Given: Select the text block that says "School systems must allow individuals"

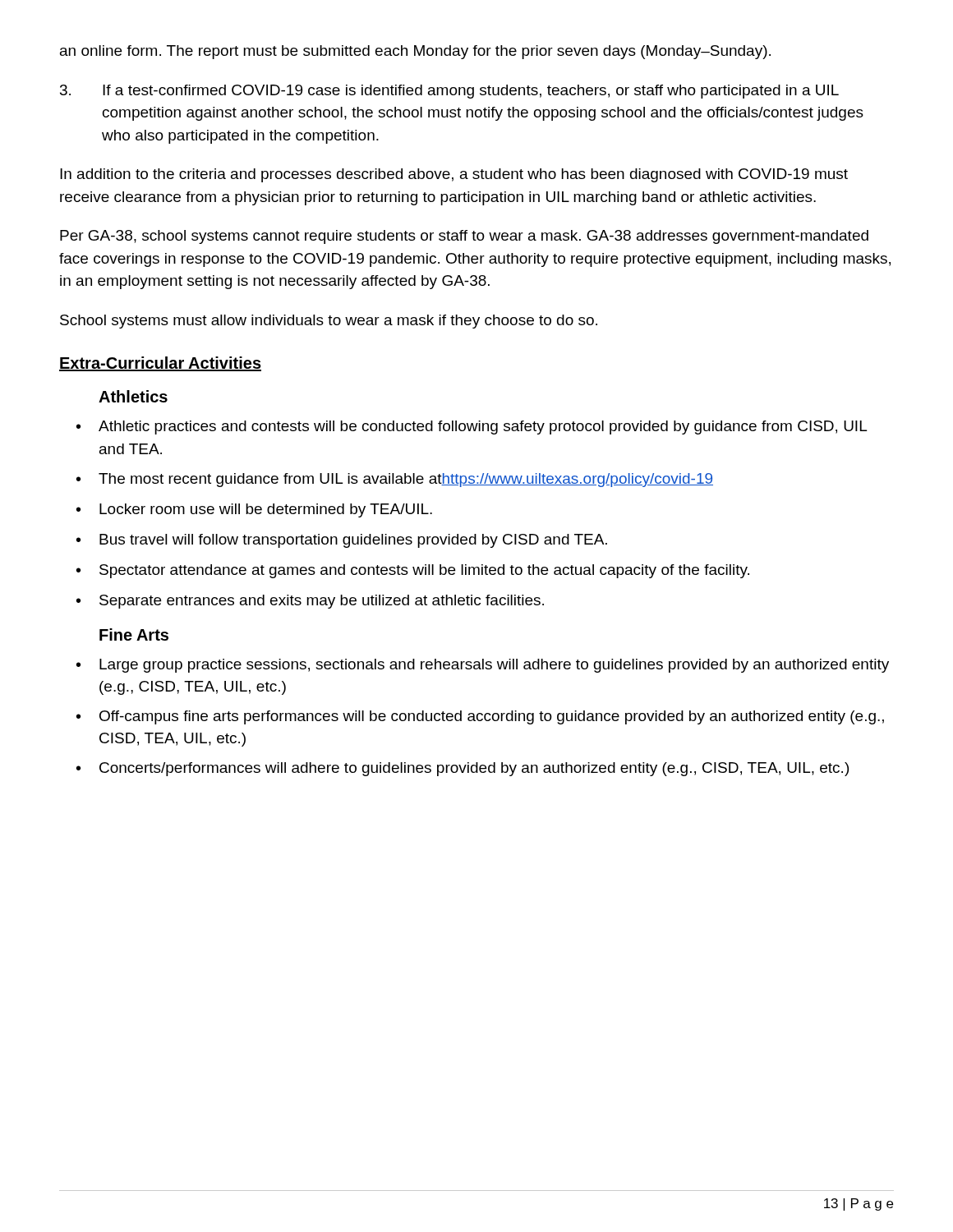Looking at the screenshot, I should click(329, 320).
